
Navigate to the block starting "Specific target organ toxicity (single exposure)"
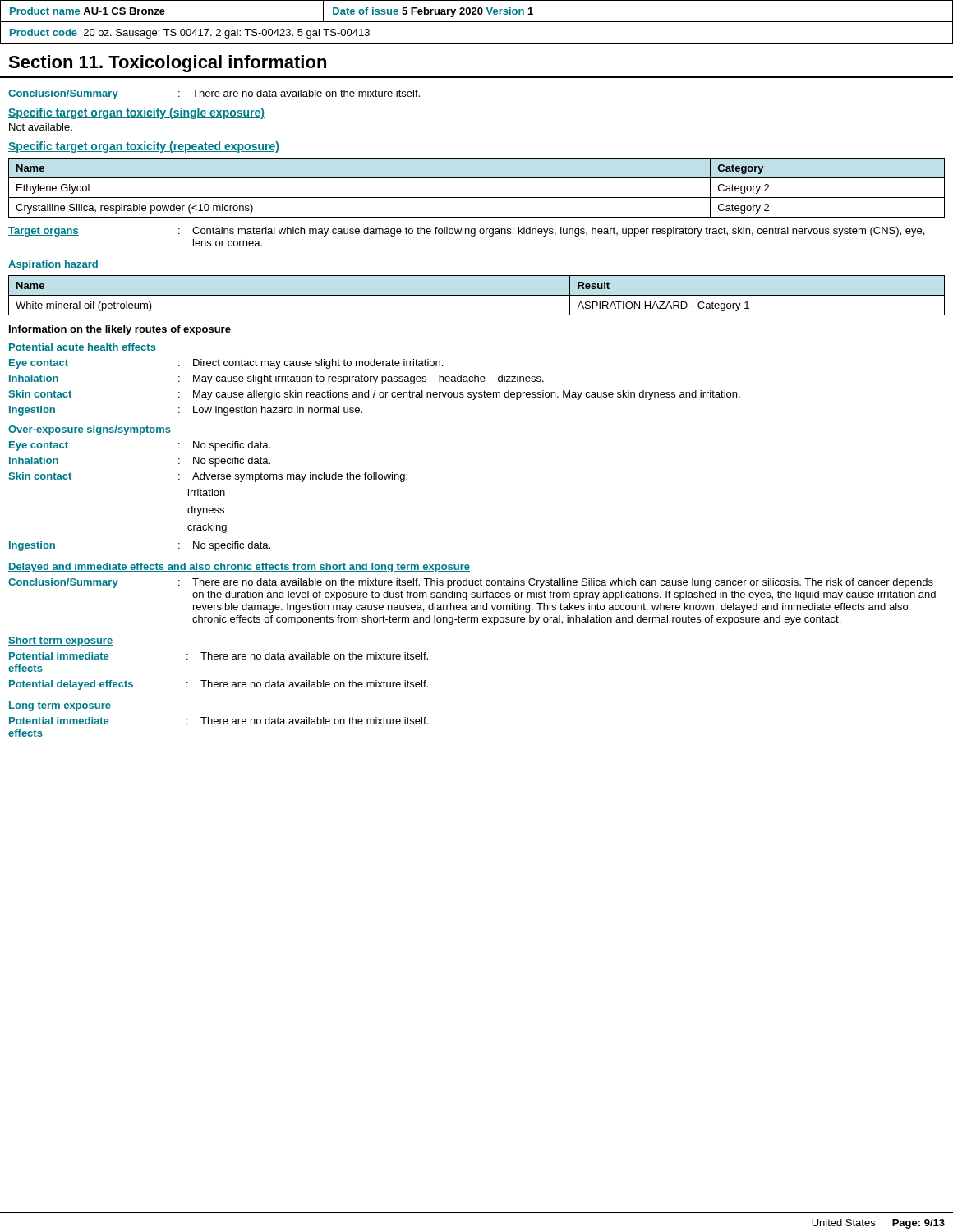(x=136, y=113)
